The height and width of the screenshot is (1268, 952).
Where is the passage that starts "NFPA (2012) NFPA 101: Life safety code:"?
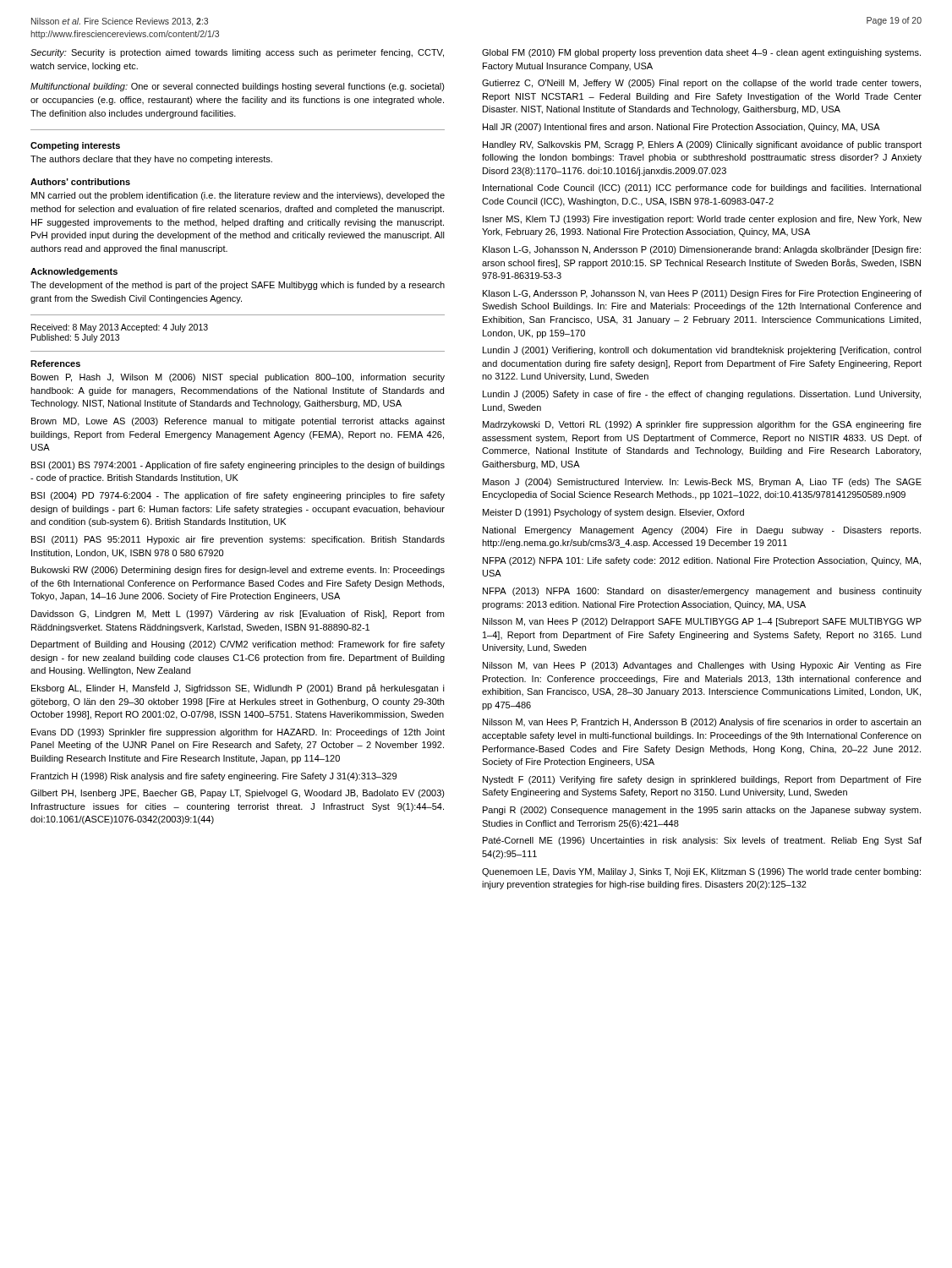[x=702, y=567]
